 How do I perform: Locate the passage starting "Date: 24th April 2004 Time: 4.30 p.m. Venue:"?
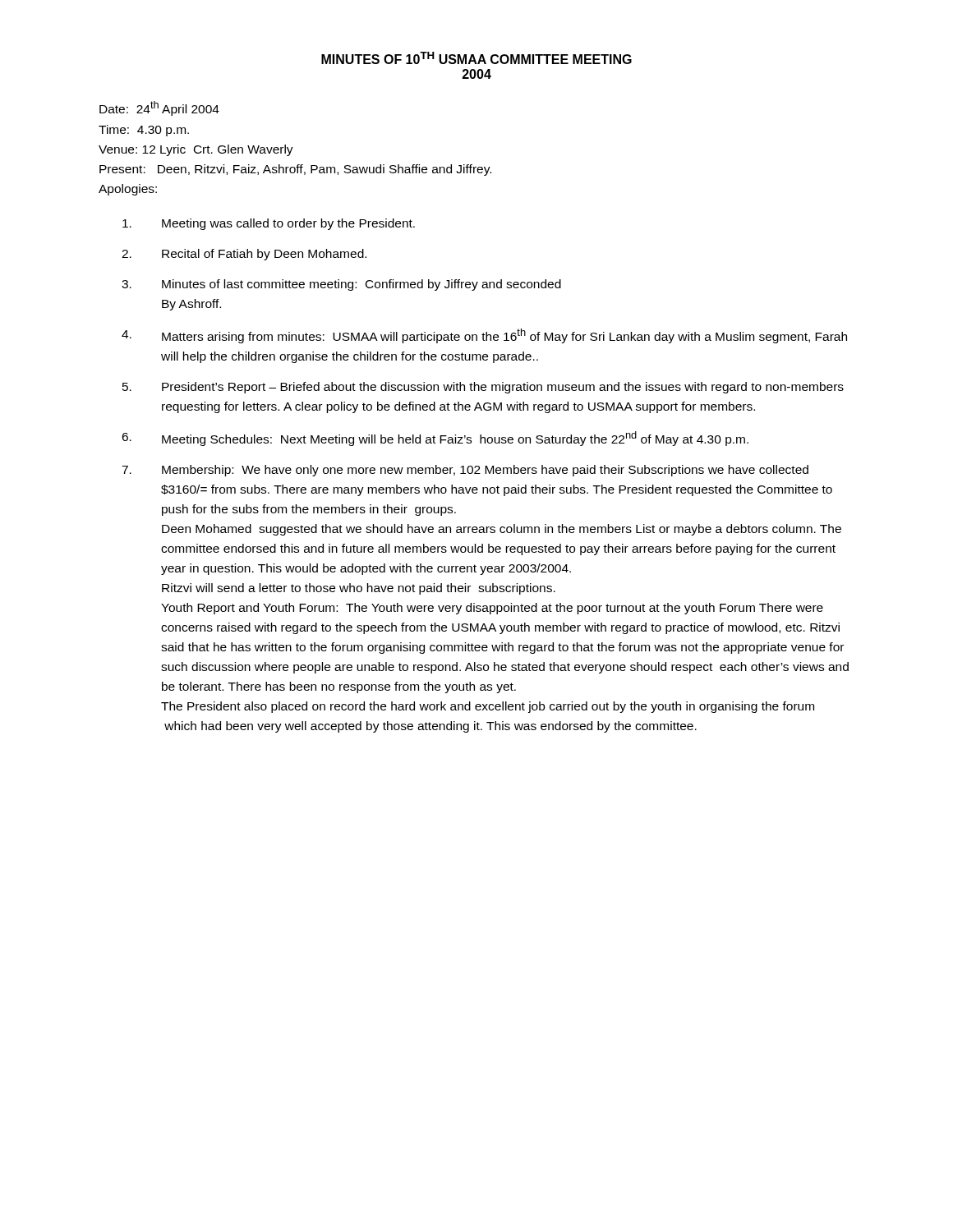[x=296, y=147]
